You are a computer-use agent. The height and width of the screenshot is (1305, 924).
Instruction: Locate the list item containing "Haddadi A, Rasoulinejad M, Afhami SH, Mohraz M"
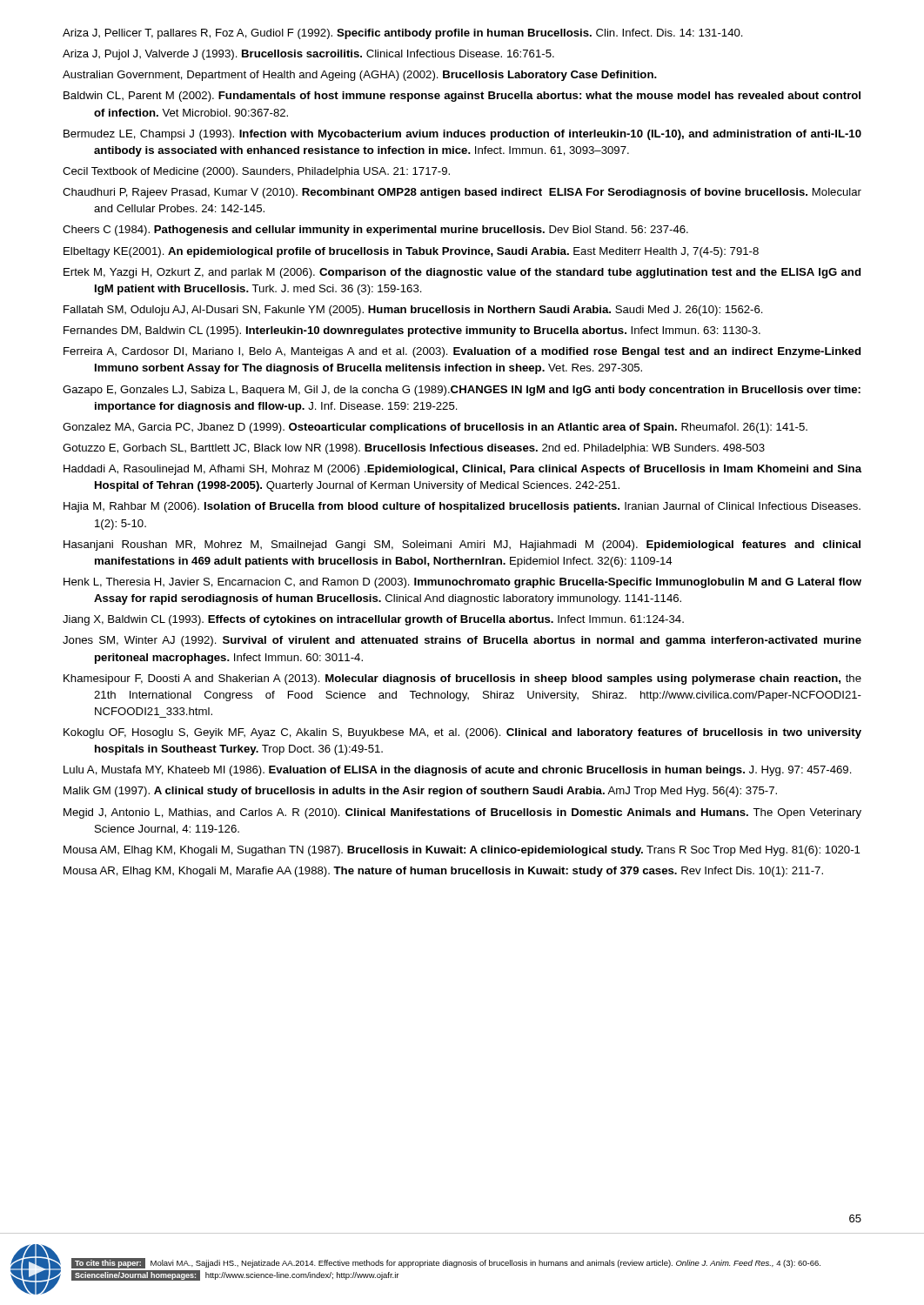[x=462, y=477]
